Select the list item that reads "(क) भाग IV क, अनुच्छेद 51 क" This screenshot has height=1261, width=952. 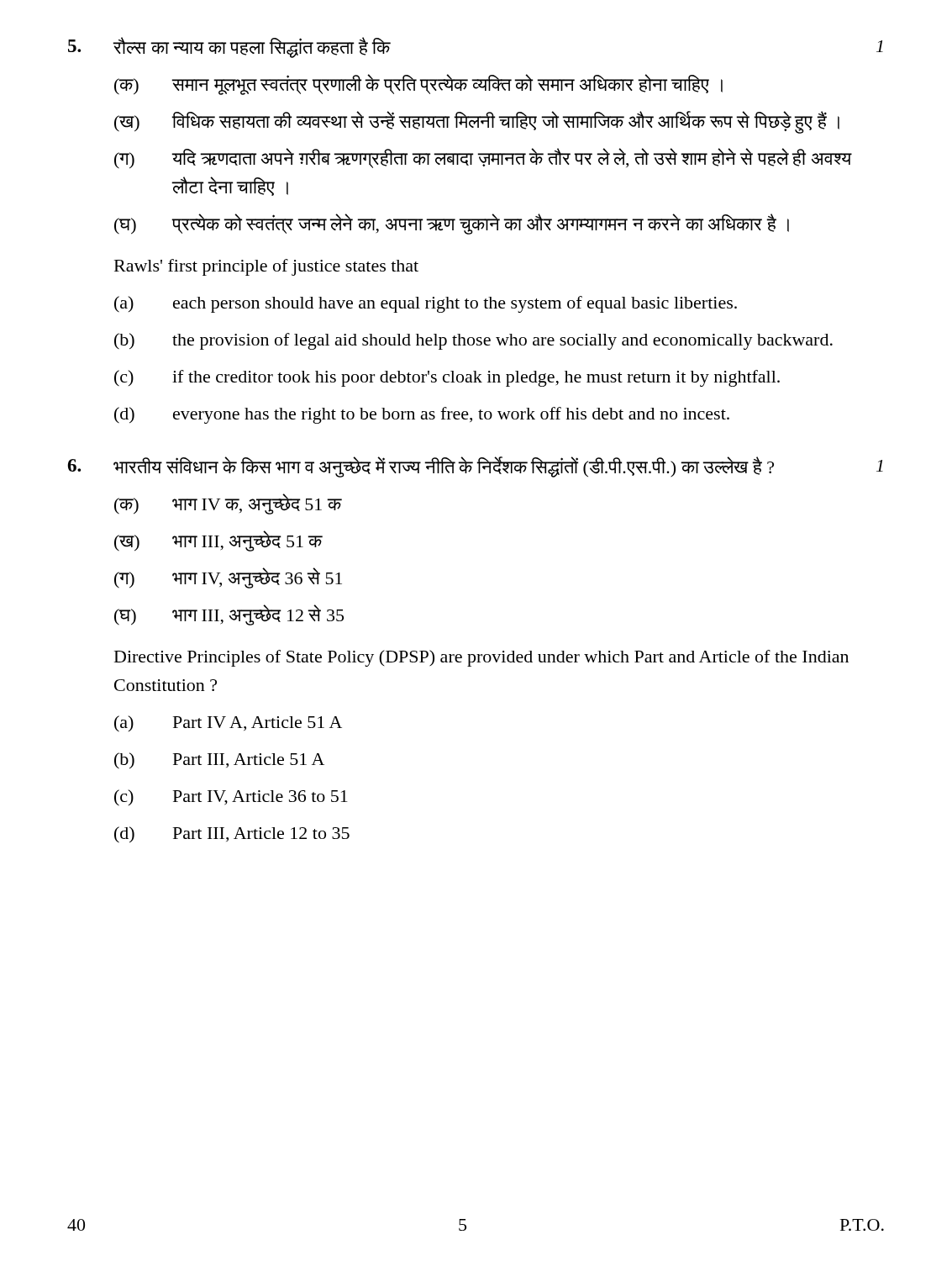coord(228,504)
